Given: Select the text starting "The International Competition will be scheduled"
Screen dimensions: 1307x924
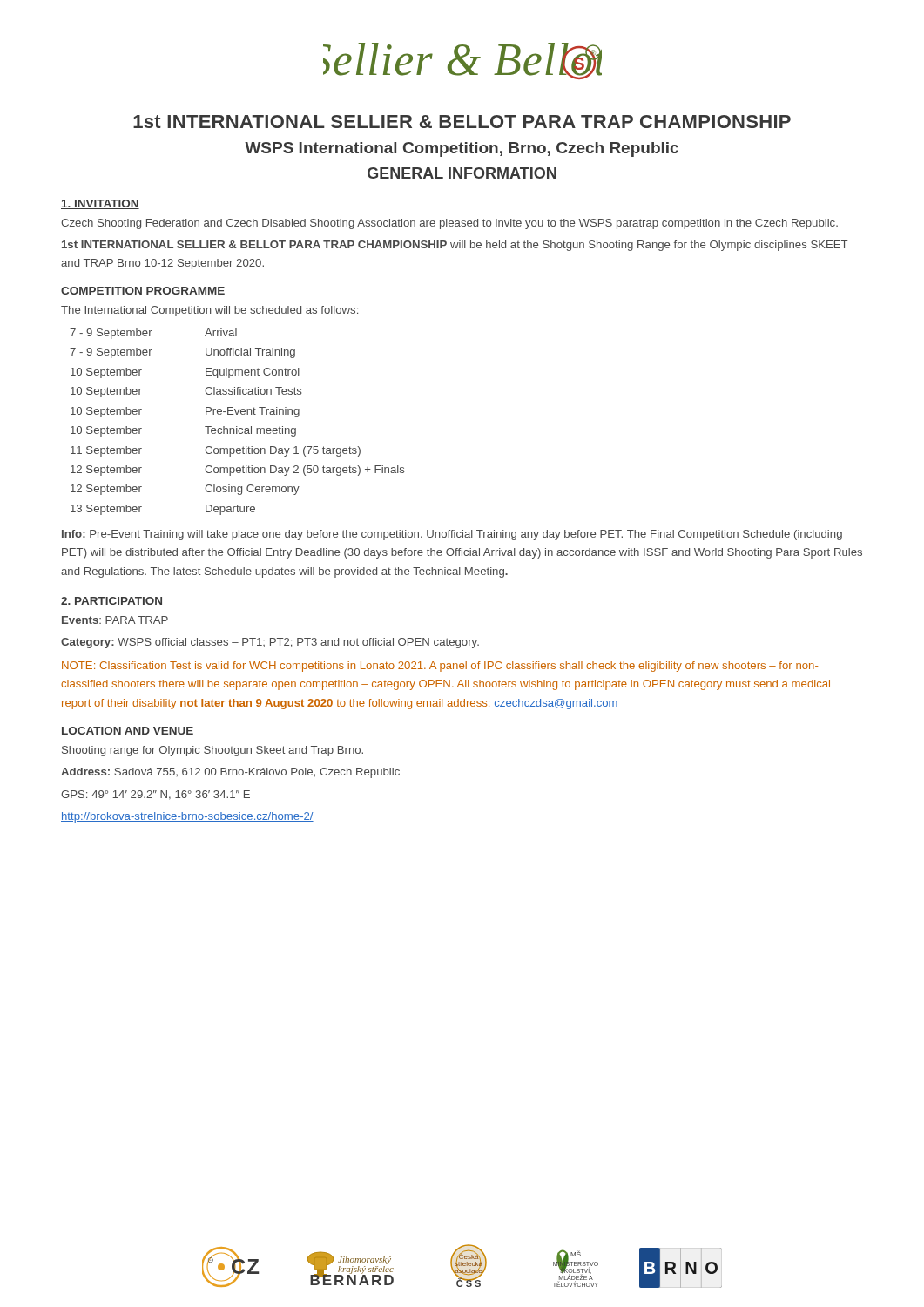Looking at the screenshot, I should pyautogui.click(x=210, y=310).
